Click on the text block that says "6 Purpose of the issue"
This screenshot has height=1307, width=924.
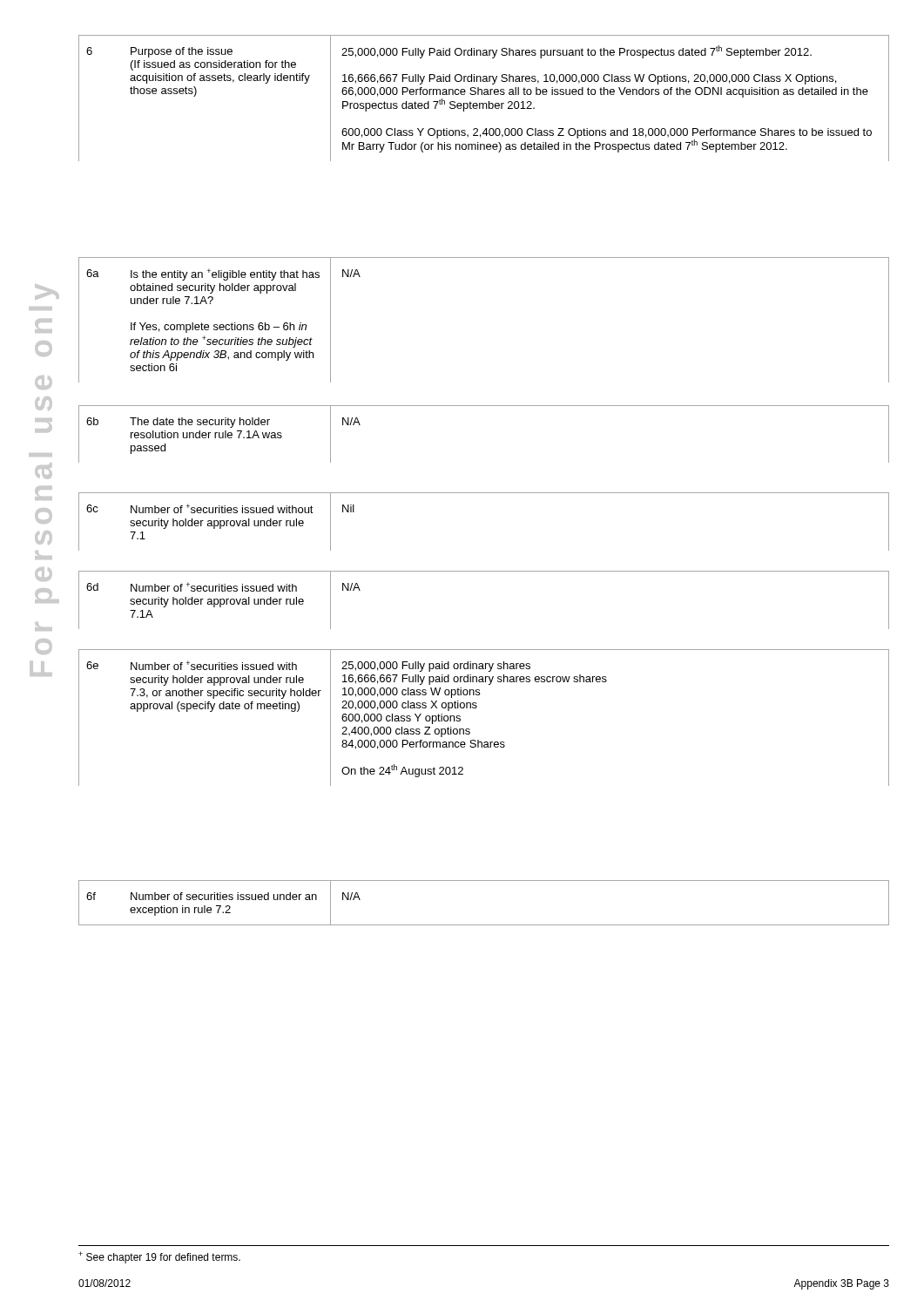click(484, 98)
